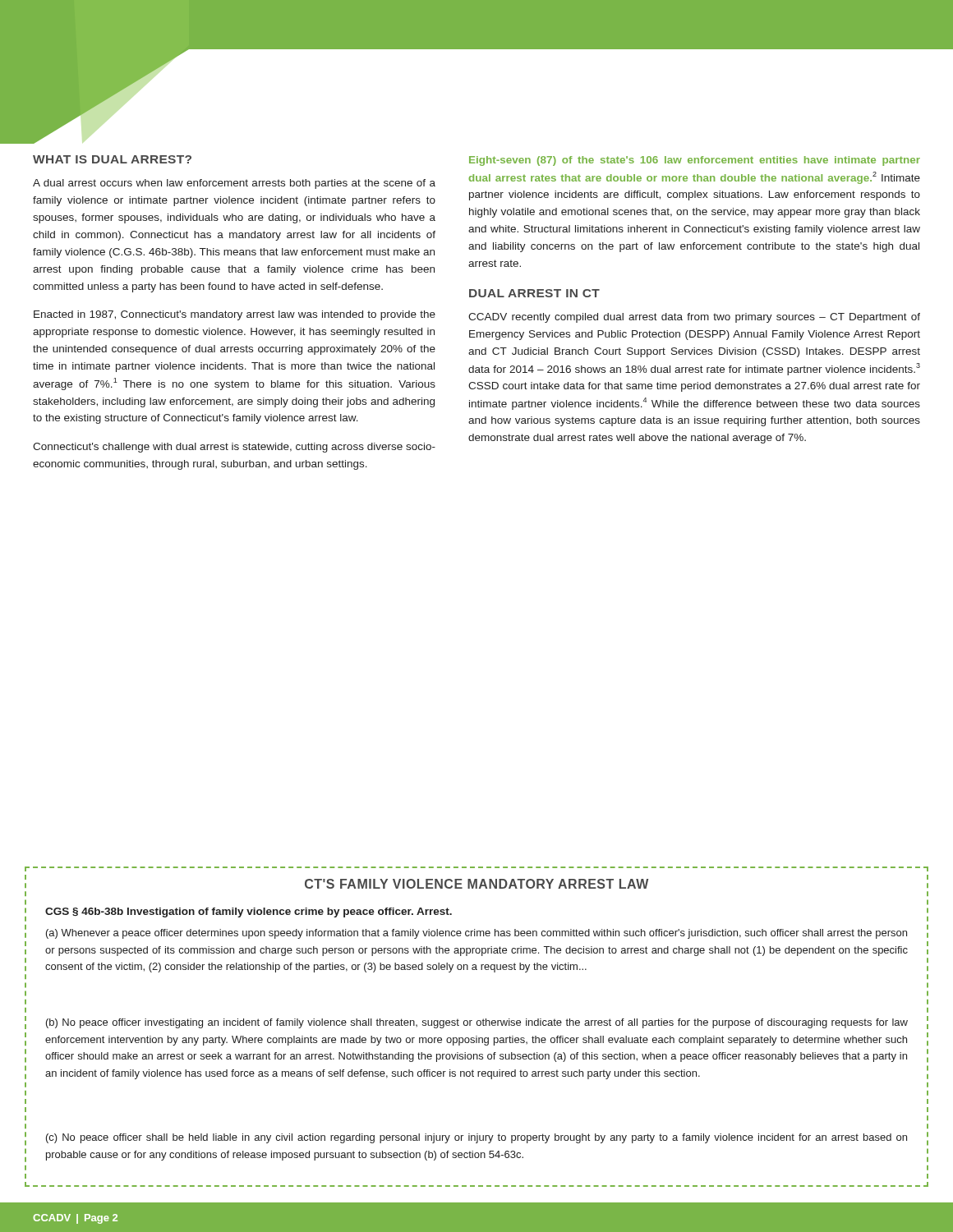Locate the text block that reads "A dual arrest occurs when"
The height and width of the screenshot is (1232, 953).
click(x=234, y=234)
